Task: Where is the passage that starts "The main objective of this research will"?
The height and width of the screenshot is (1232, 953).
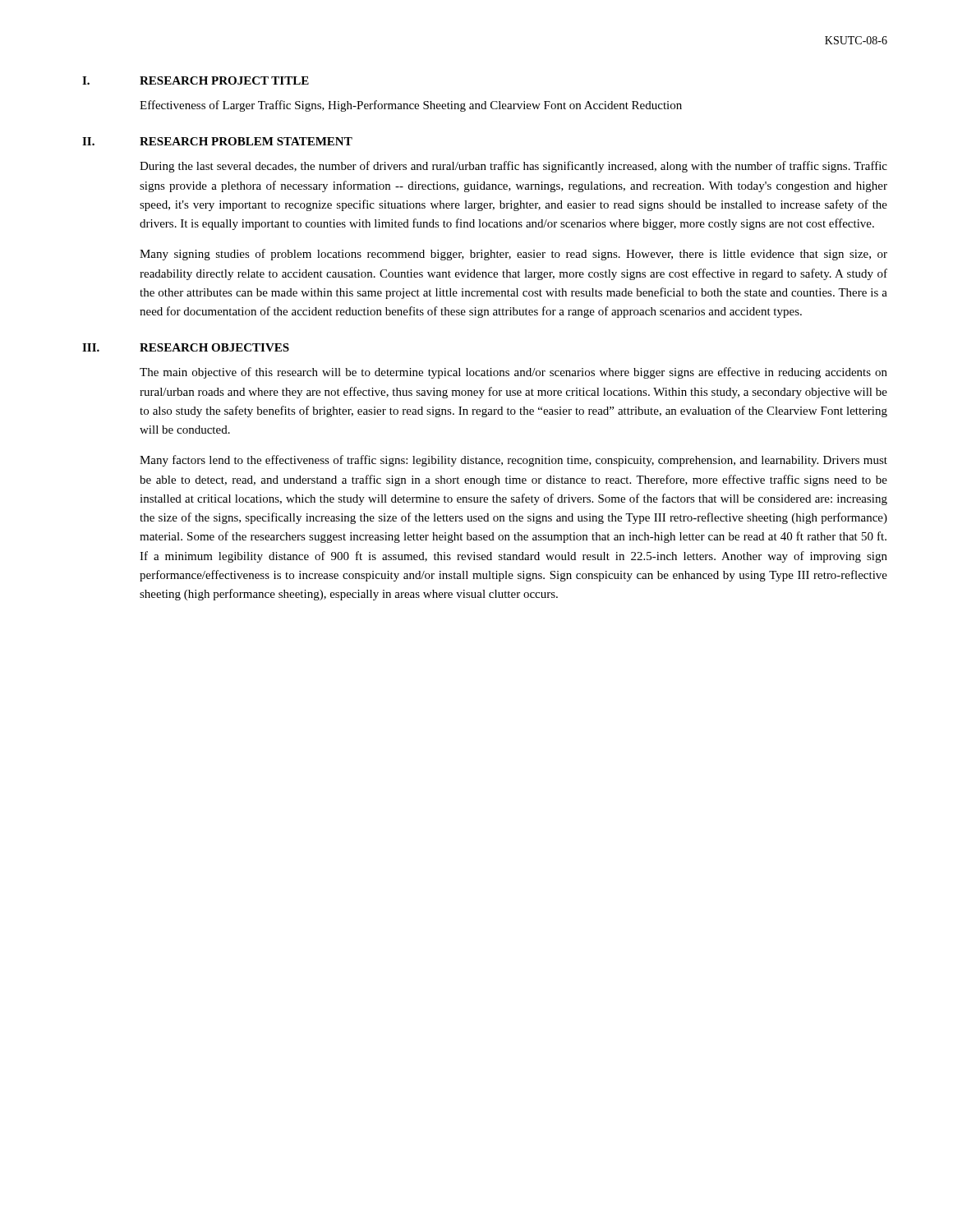Action: point(513,401)
